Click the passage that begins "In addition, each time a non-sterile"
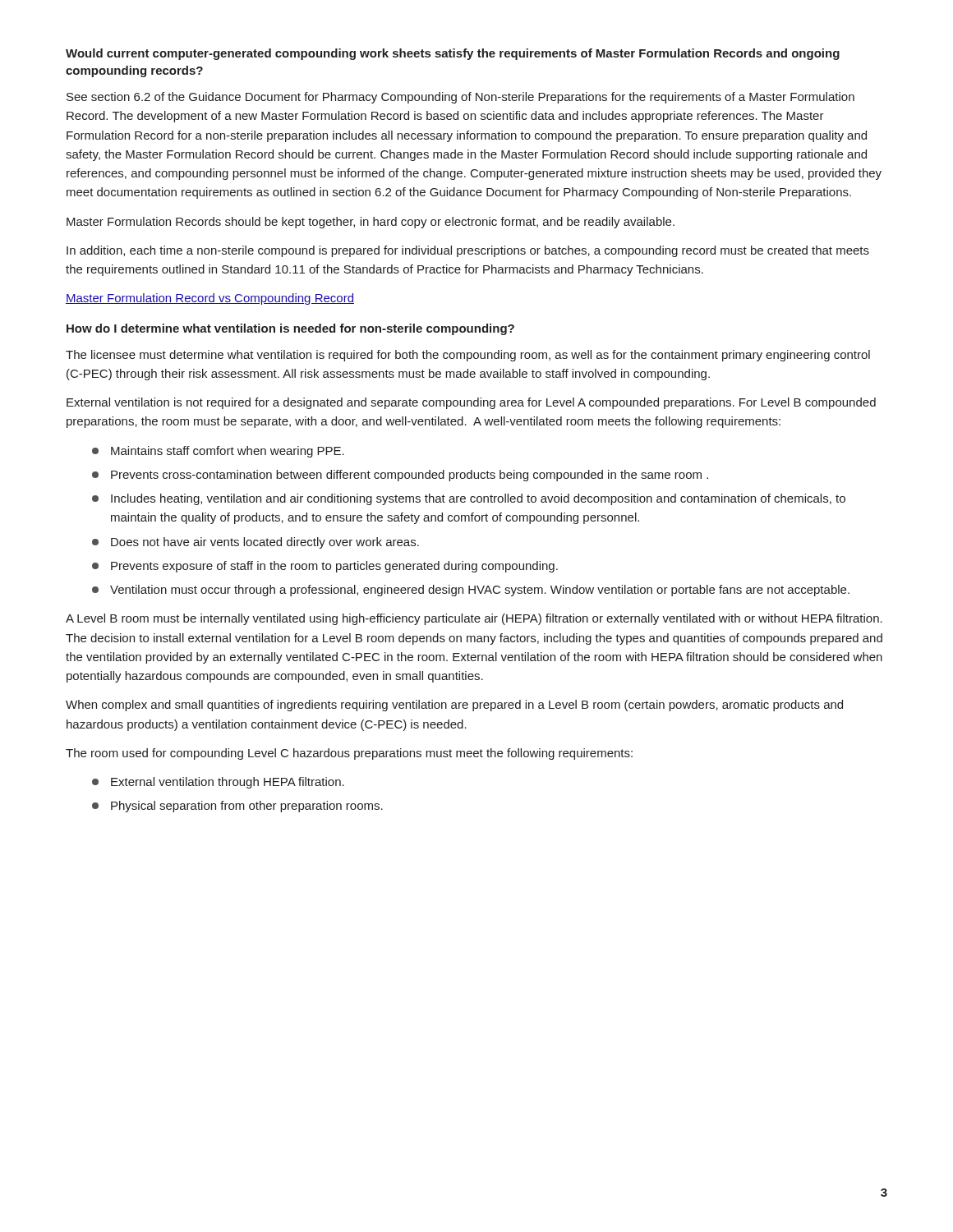Image resolution: width=953 pixels, height=1232 pixels. click(467, 259)
